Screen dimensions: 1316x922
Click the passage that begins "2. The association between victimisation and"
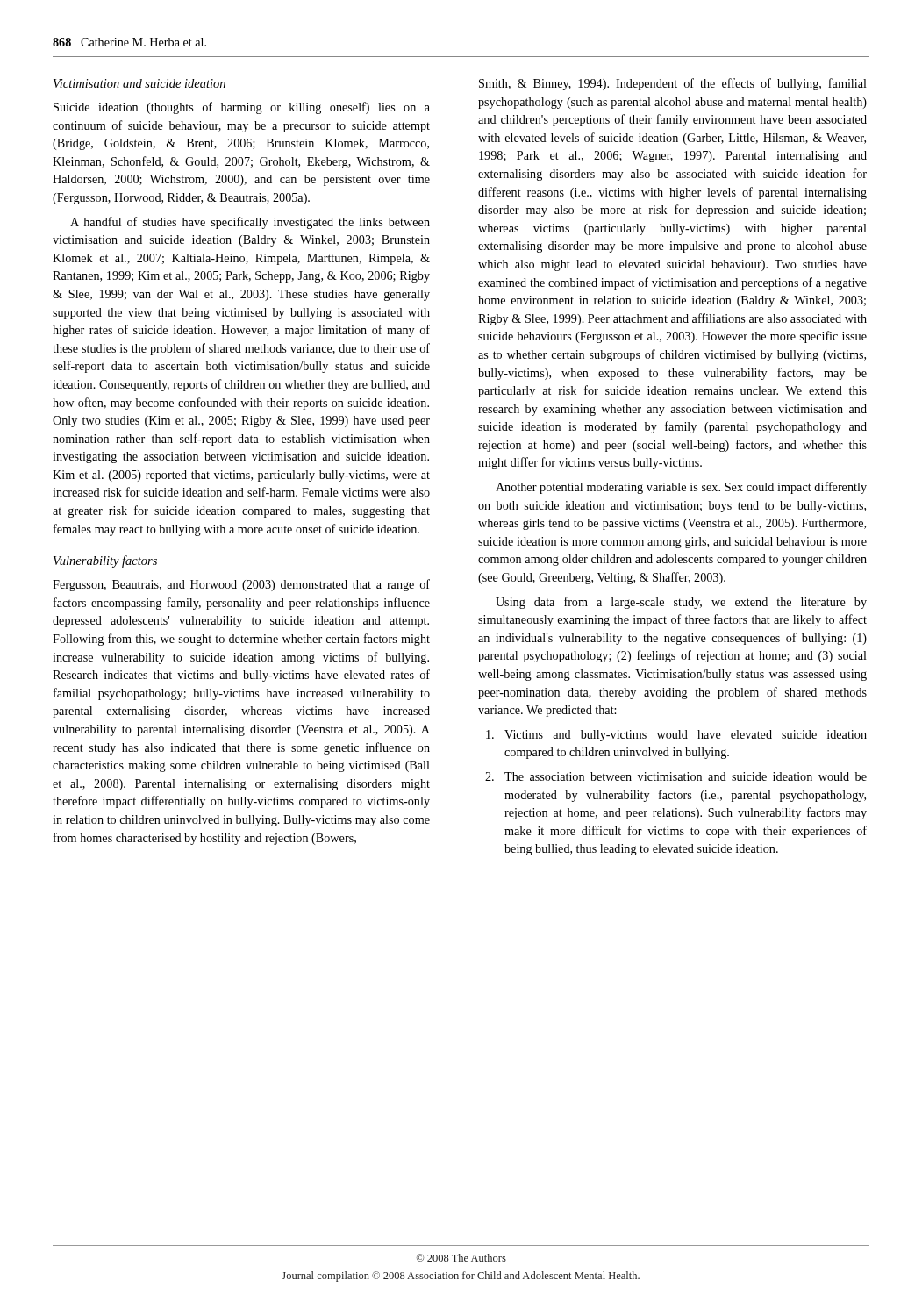676,813
